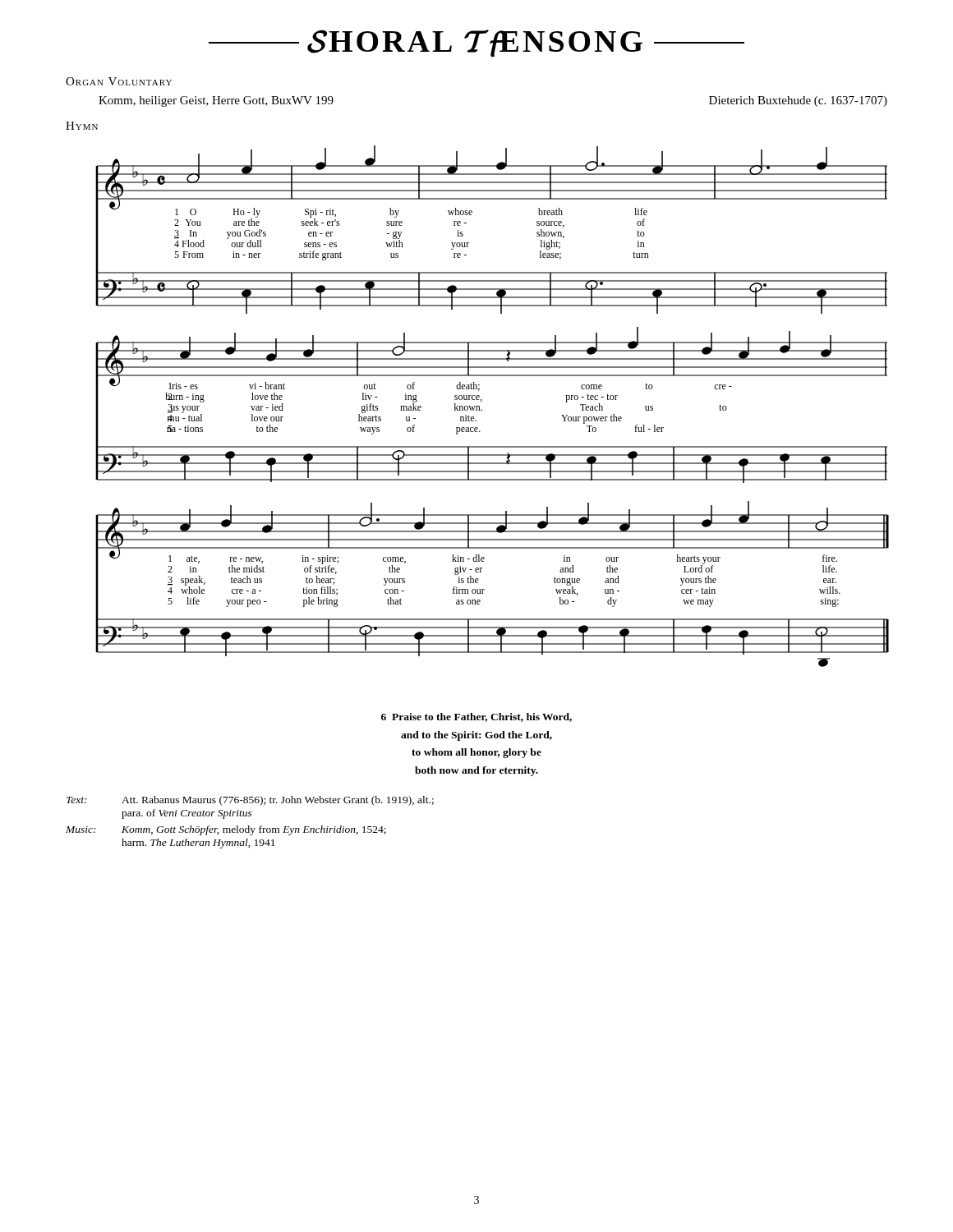Click on the illustration
The image size is (953, 1232).
click(476, 421)
